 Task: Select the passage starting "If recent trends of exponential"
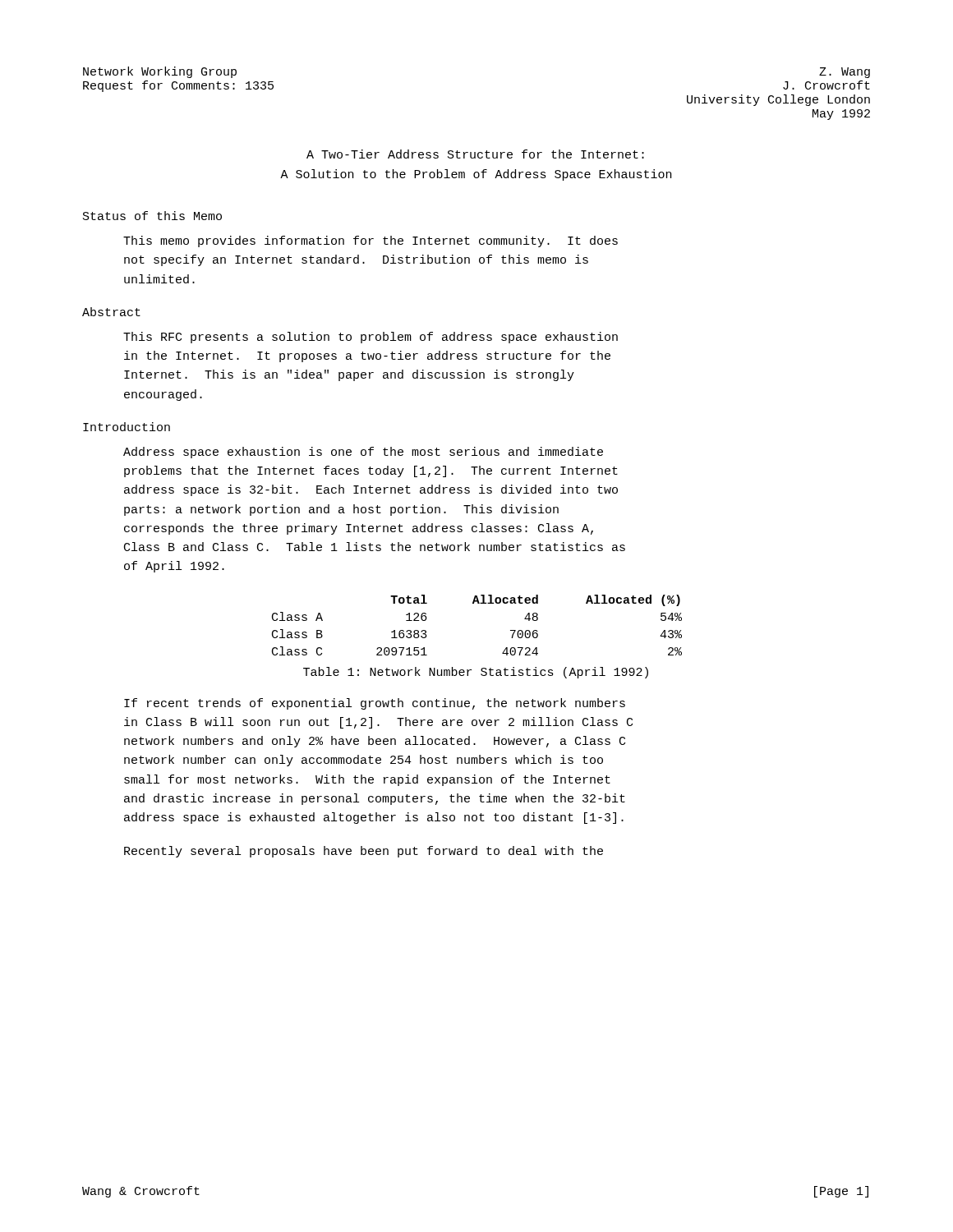pos(378,761)
